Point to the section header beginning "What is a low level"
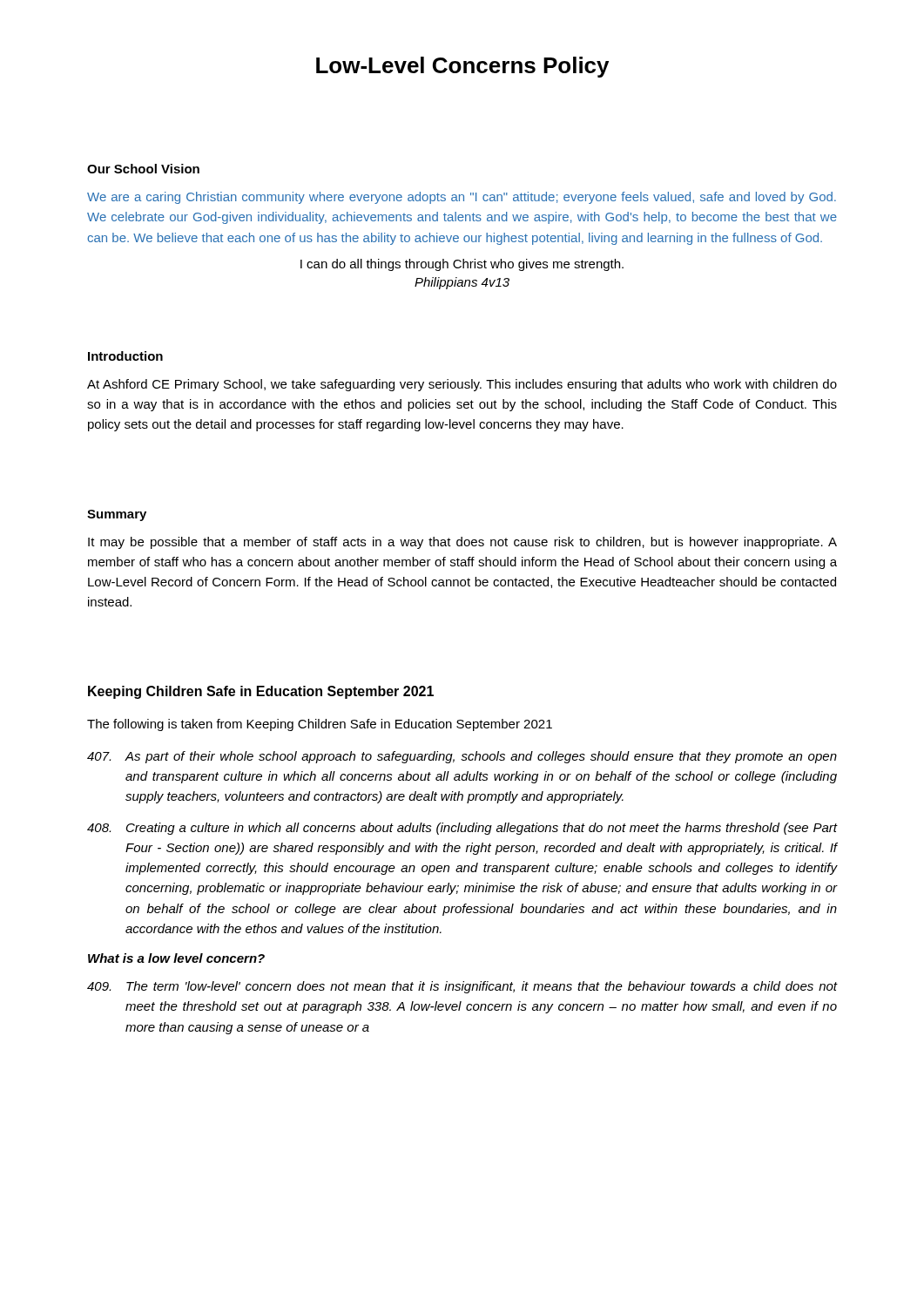The height and width of the screenshot is (1307, 924). pyautogui.click(x=176, y=958)
